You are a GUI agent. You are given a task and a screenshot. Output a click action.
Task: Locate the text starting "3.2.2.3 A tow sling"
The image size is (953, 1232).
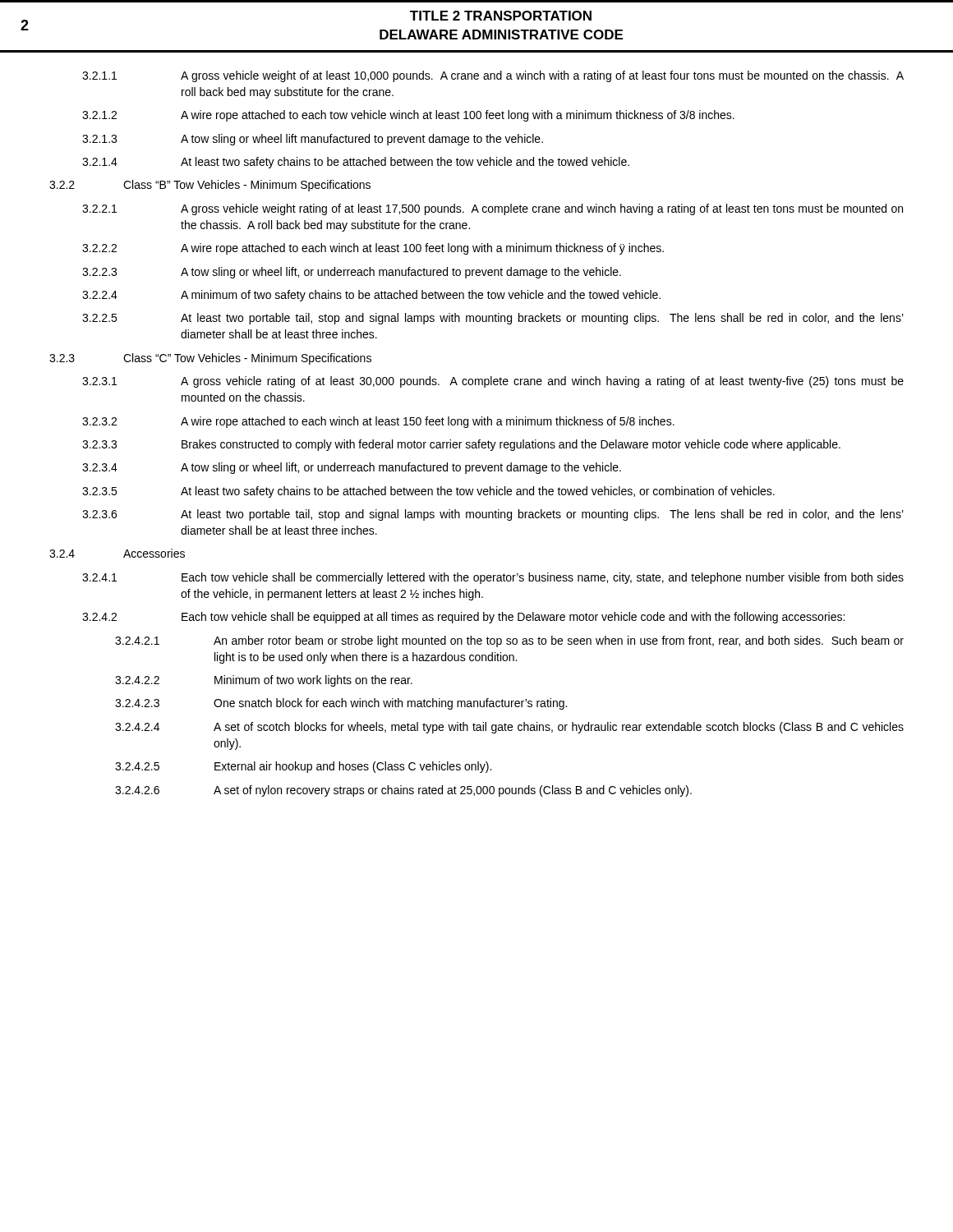tap(493, 272)
